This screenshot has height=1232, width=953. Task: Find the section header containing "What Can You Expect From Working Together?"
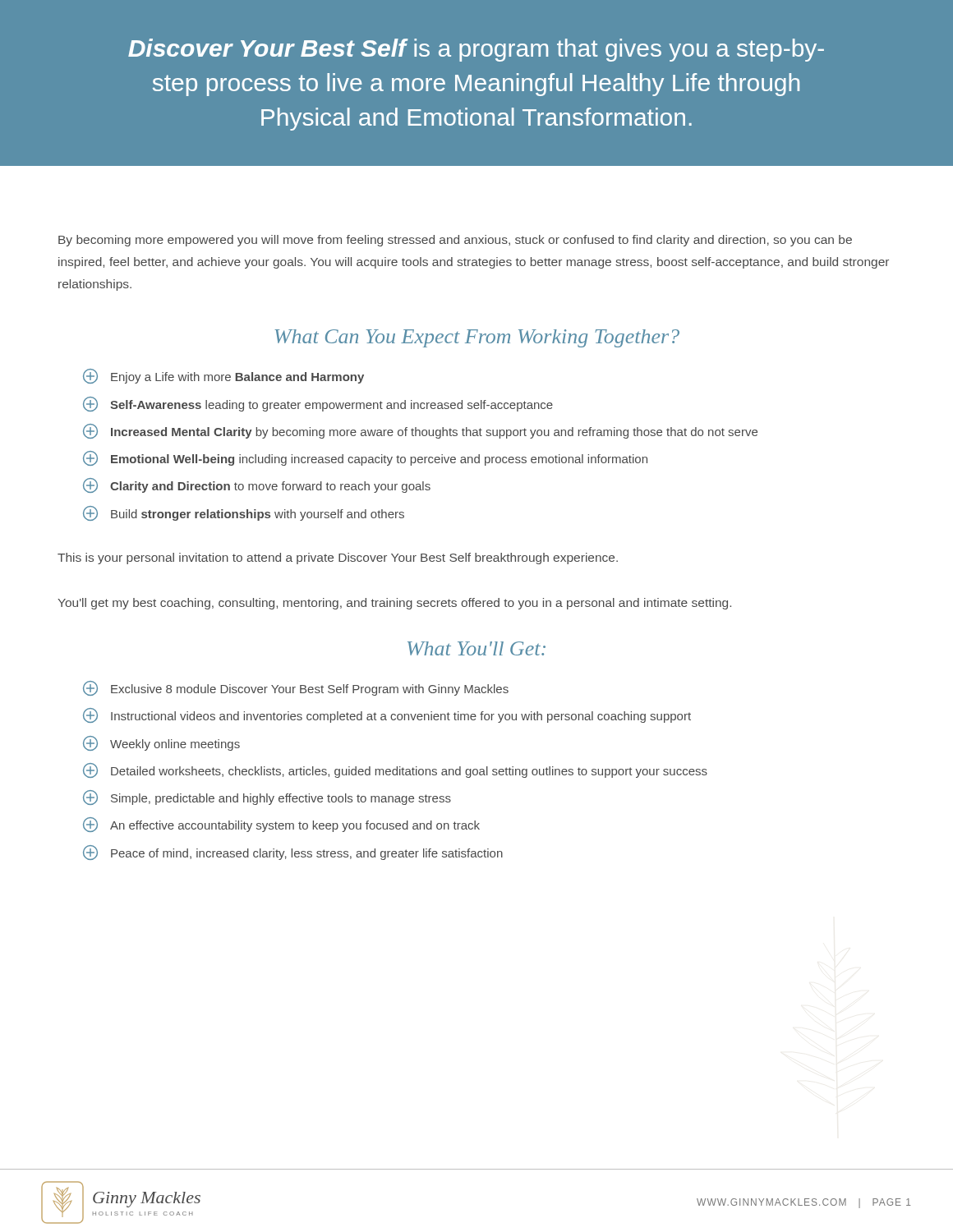[x=476, y=337]
